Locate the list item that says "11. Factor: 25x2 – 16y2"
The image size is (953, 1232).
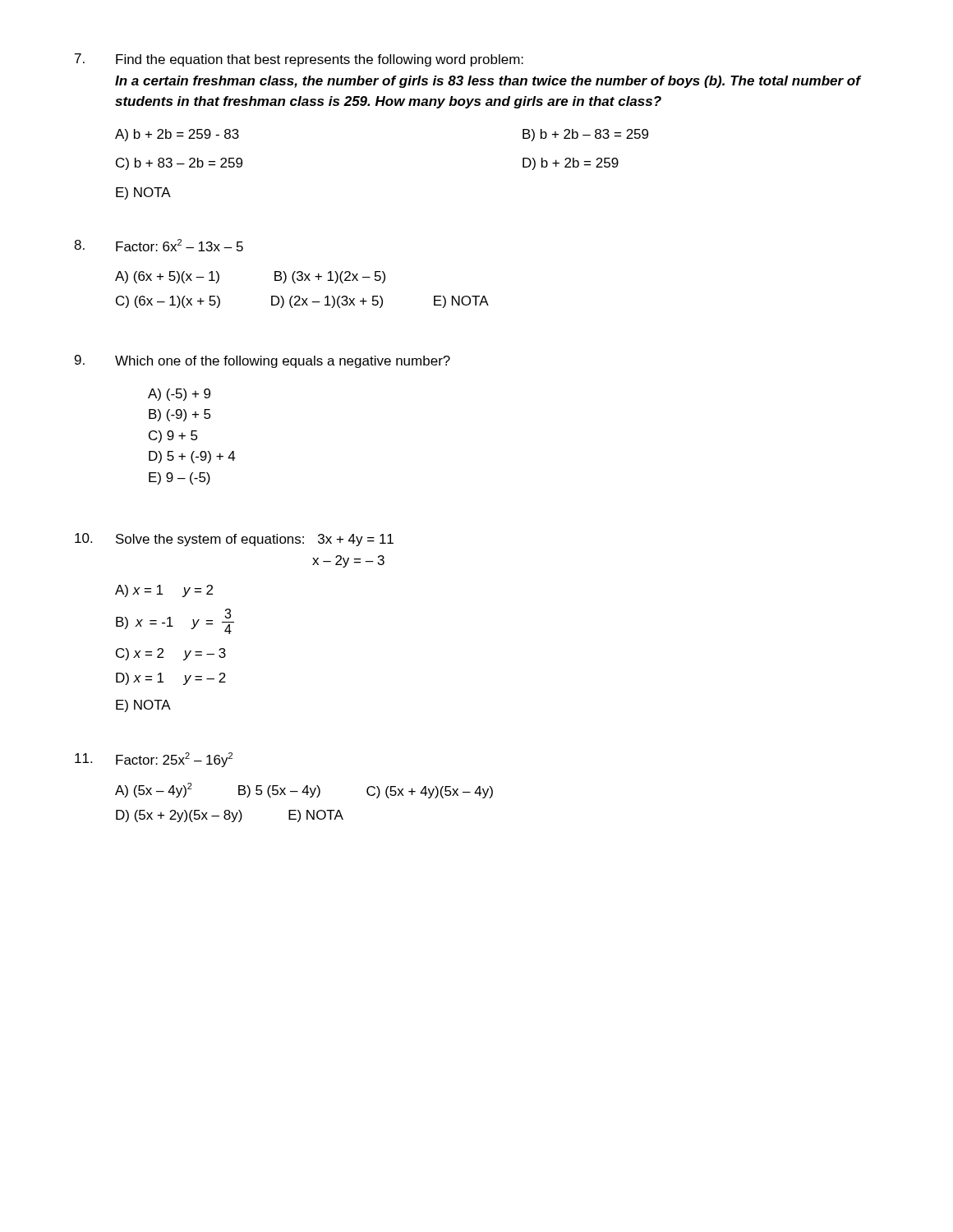click(476, 791)
